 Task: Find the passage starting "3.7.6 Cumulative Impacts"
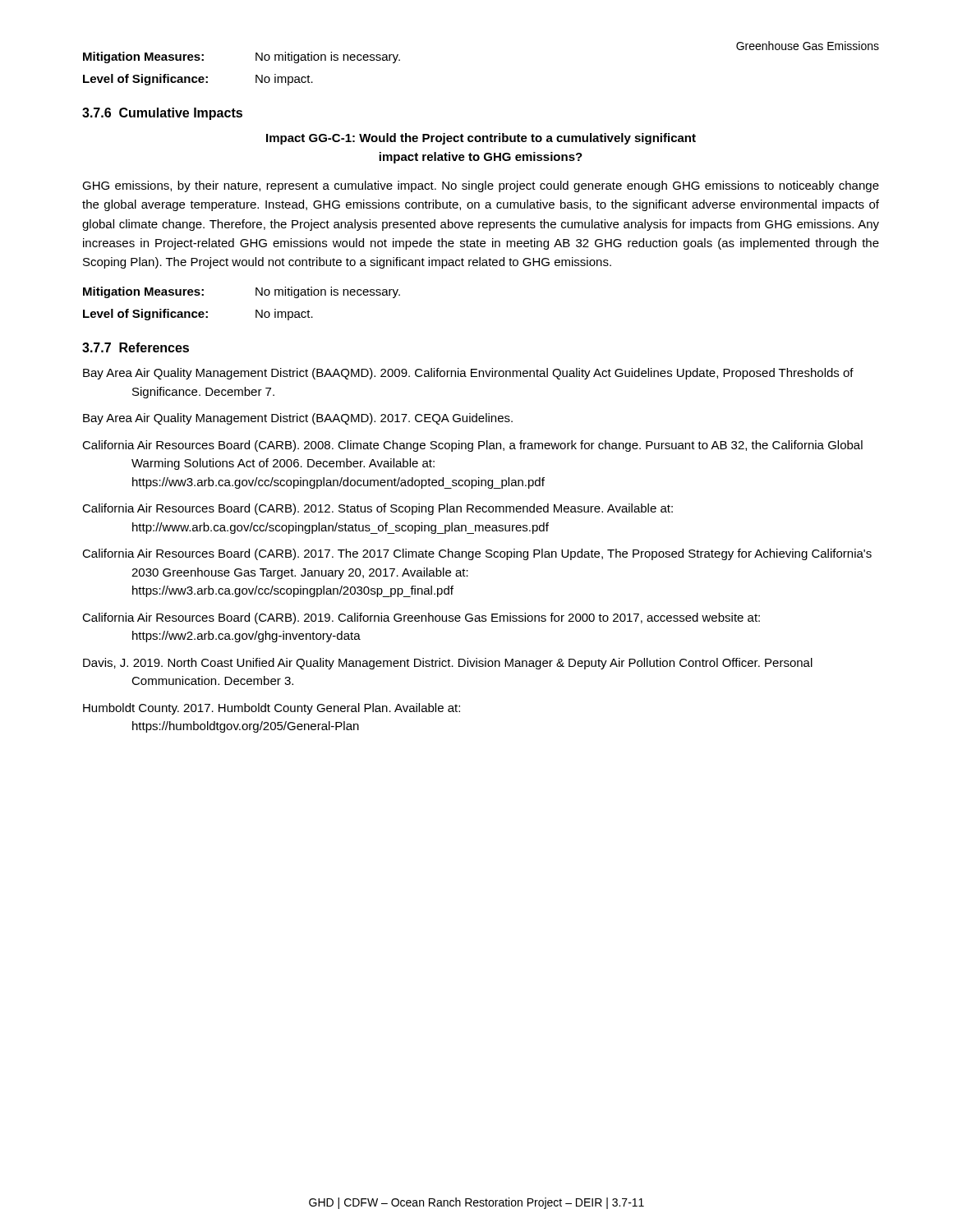163,113
